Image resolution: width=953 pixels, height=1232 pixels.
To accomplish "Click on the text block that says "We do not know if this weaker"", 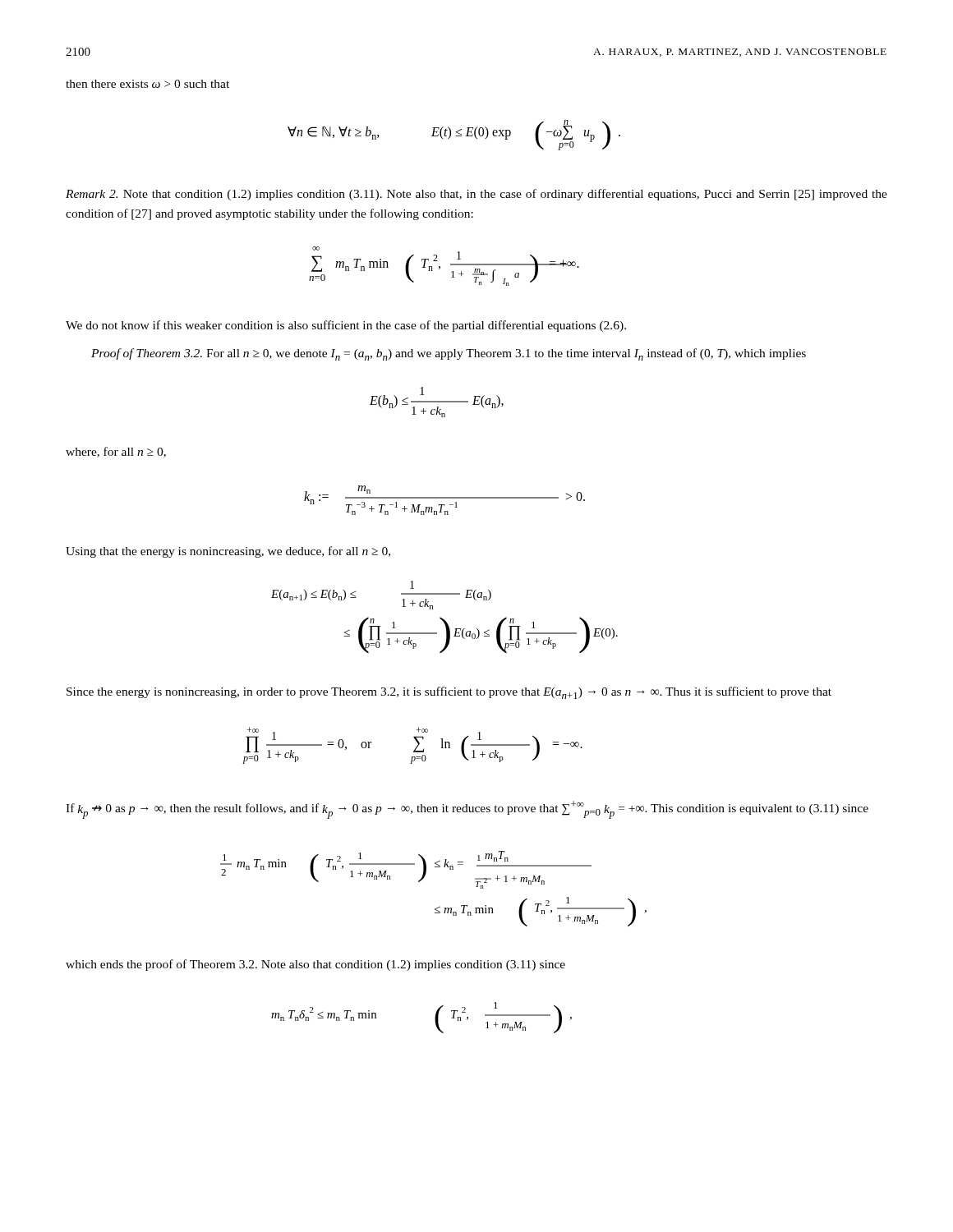I will 346,325.
